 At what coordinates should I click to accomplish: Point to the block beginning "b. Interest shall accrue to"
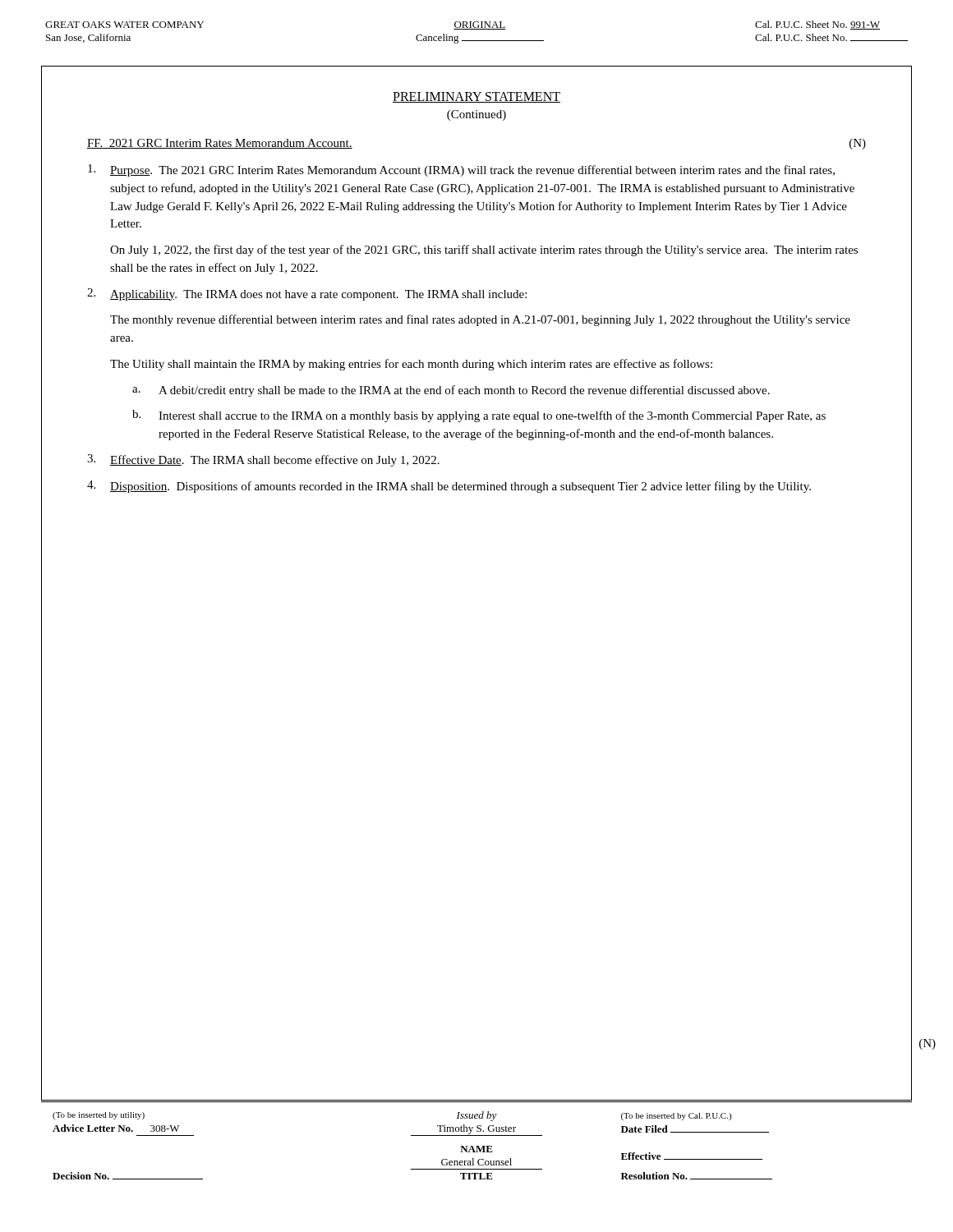pyautogui.click(x=499, y=425)
